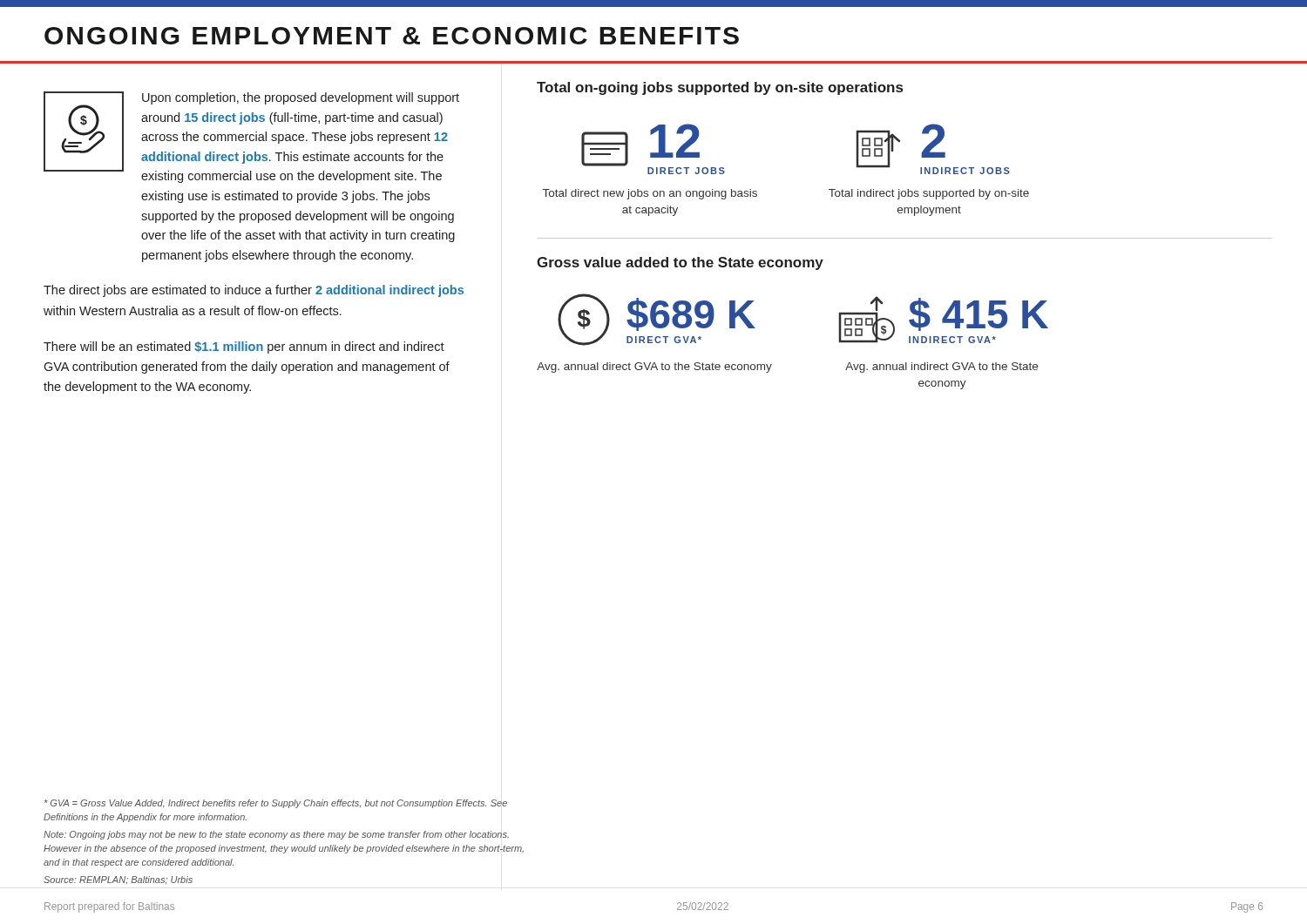Locate the block of text that opens with "GVA = Gross Value Added,"
The image size is (1307, 924).
point(275,810)
